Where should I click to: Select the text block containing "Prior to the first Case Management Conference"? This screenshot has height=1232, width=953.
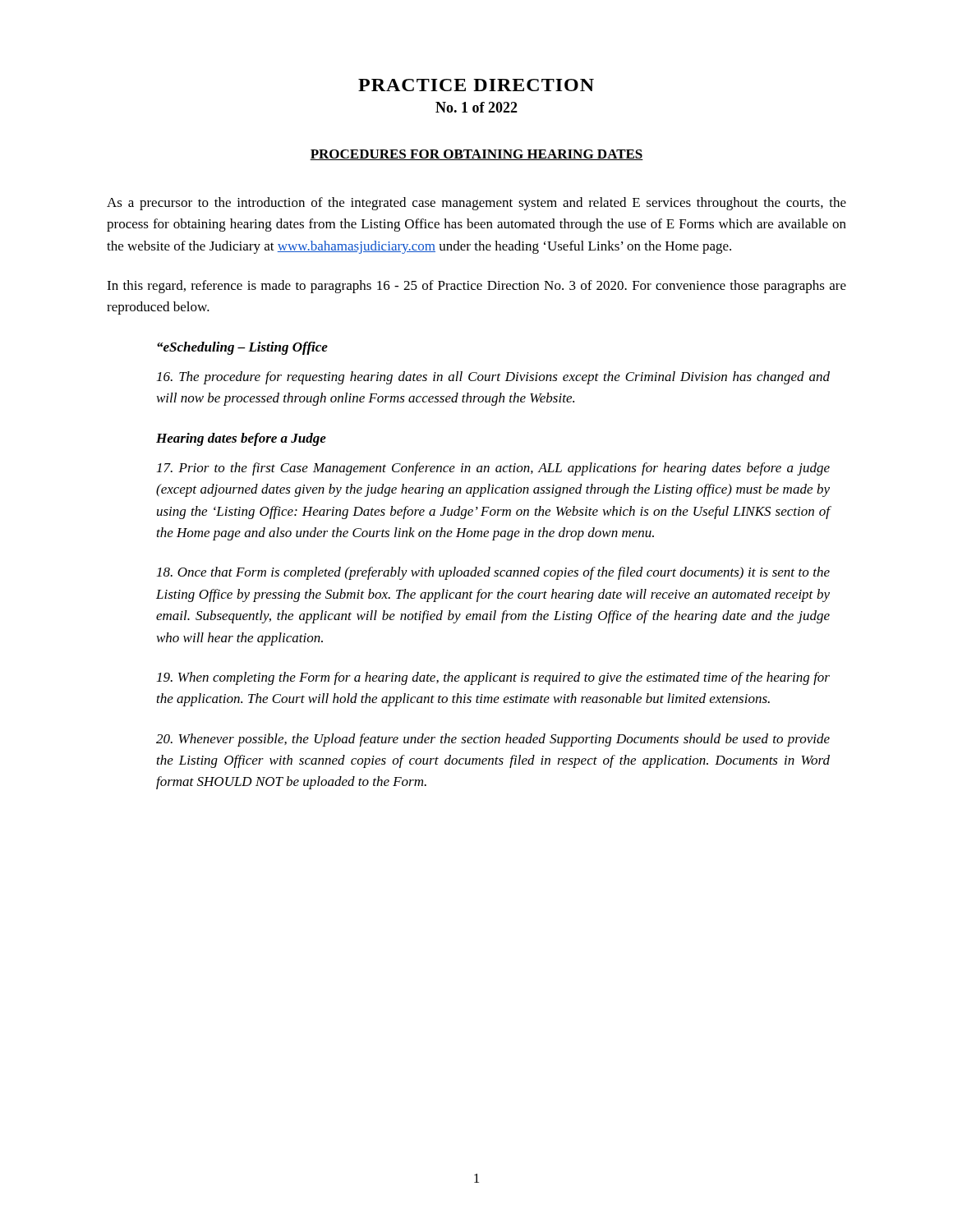point(493,500)
